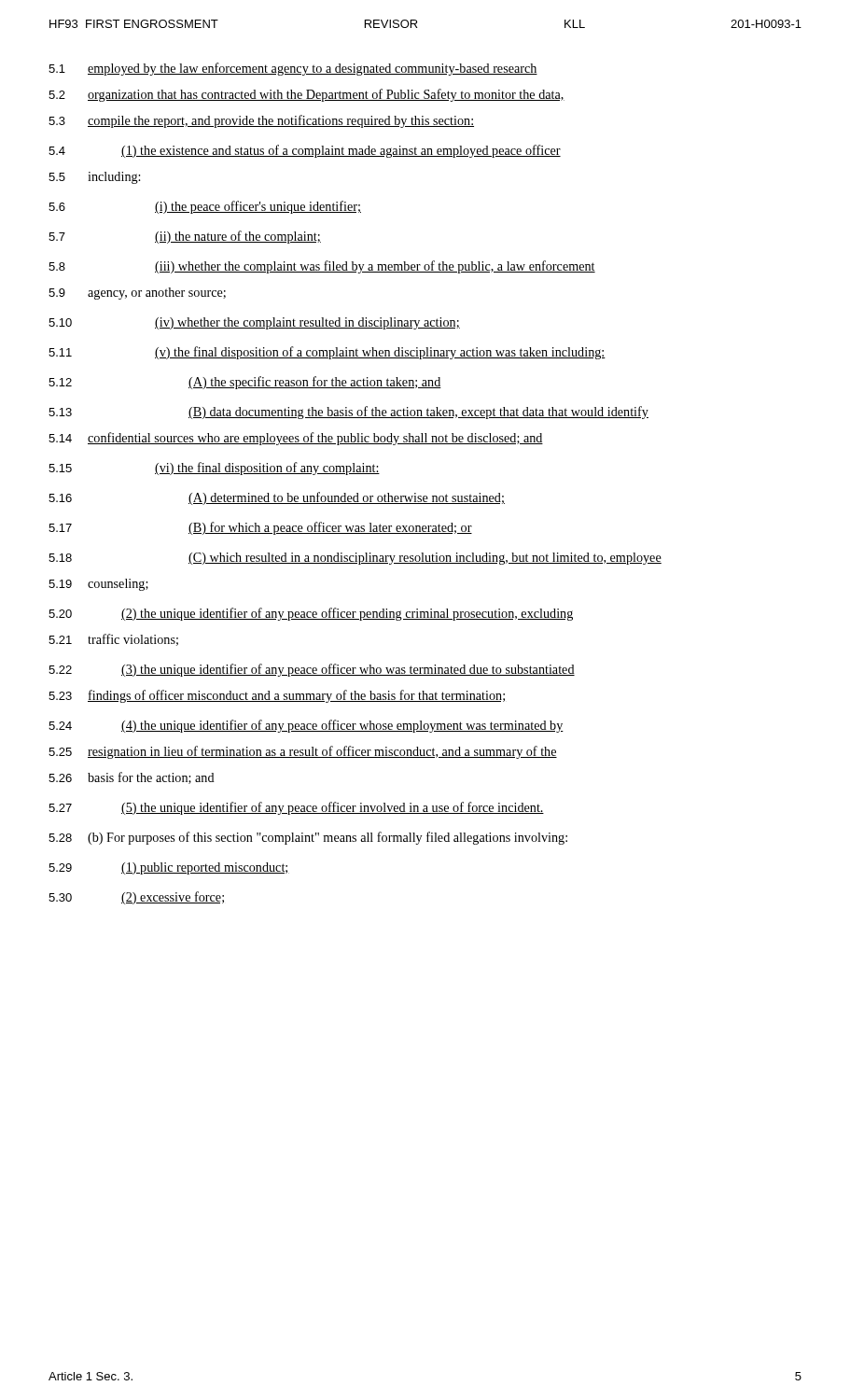Find the block on this page that starts "5.17 (B) for which a"
Viewport: 850px width, 1400px height.
click(x=425, y=527)
